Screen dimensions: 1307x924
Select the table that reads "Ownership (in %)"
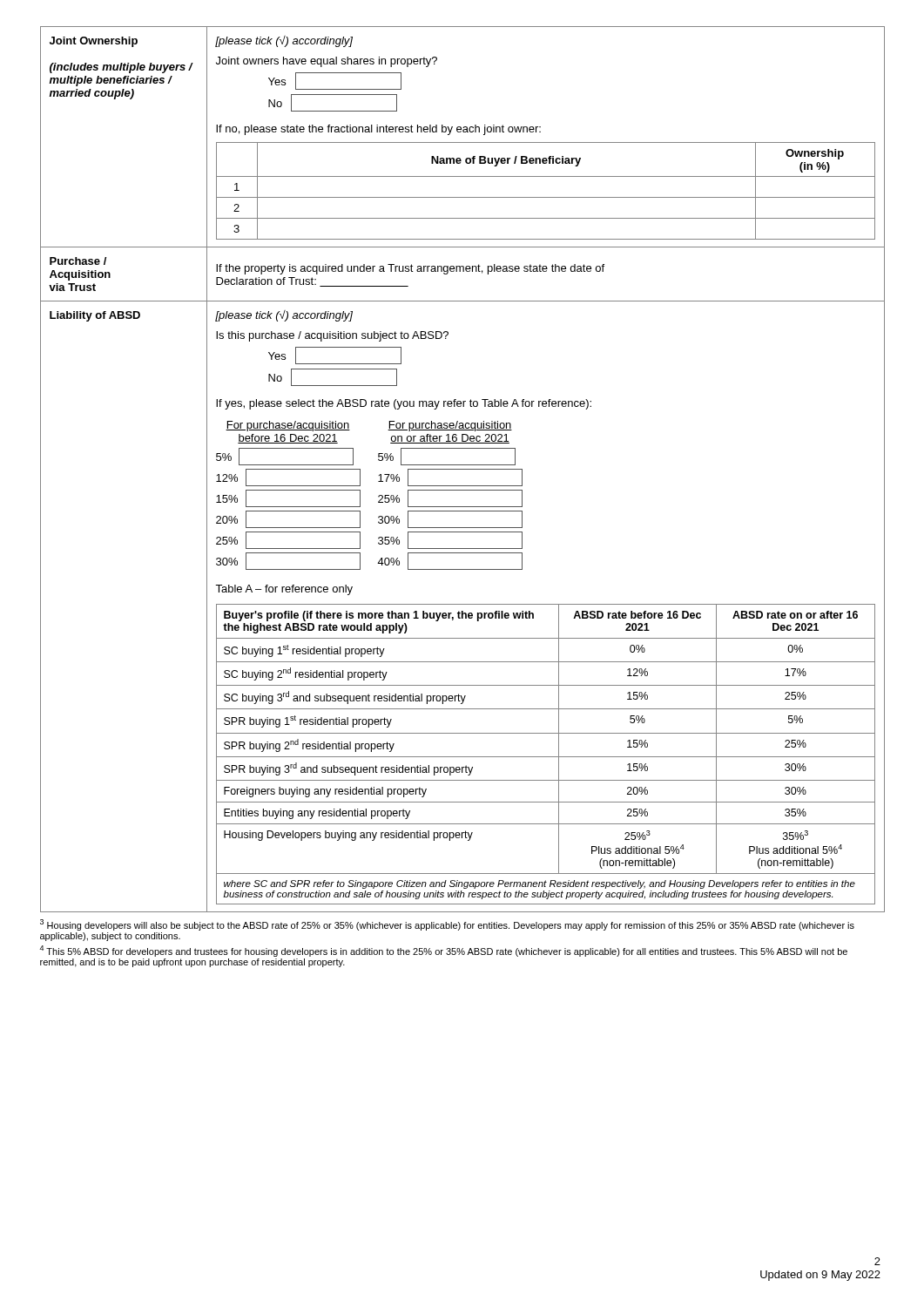tap(545, 191)
